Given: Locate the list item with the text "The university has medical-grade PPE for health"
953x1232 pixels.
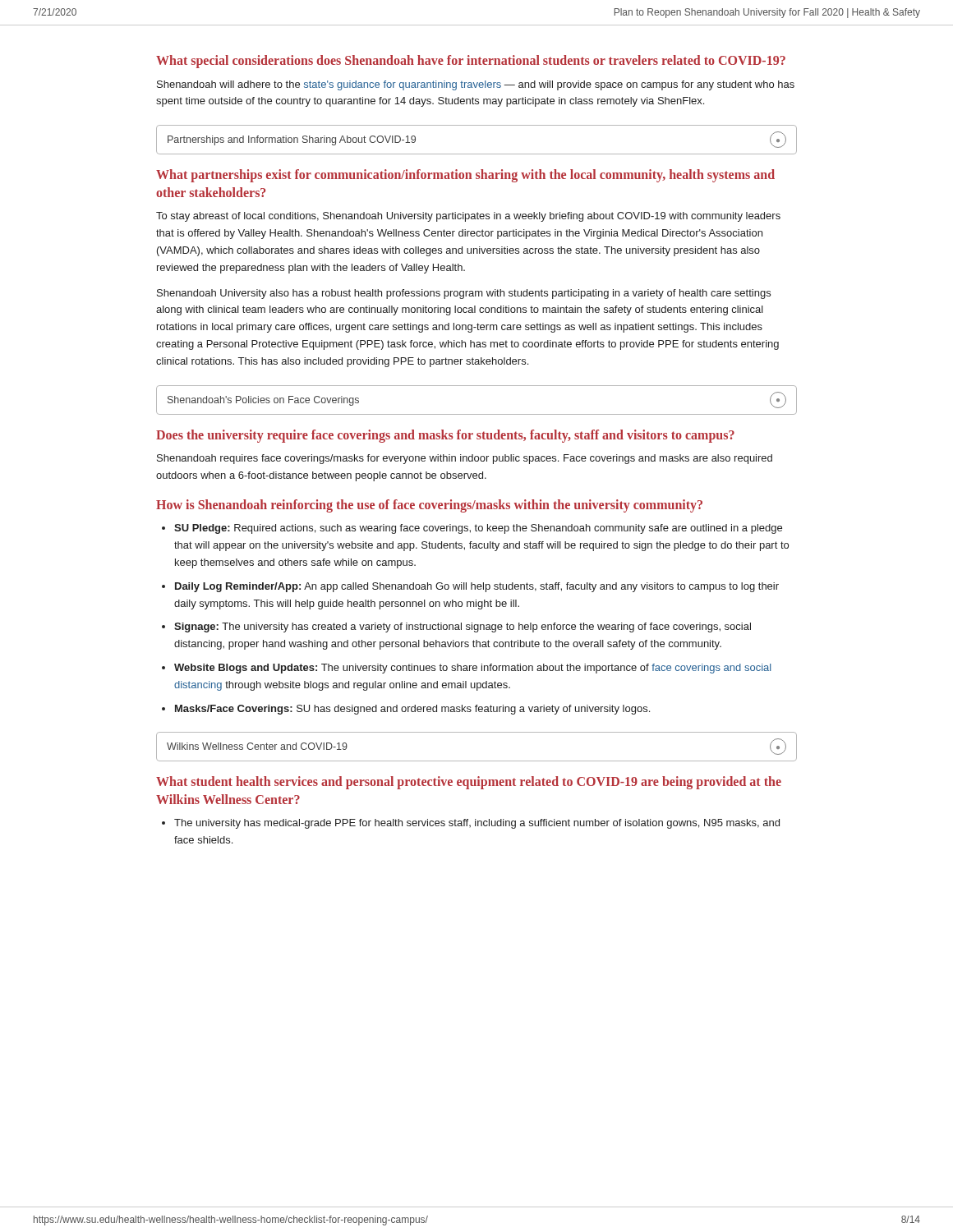Looking at the screenshot, I should 477,832.
